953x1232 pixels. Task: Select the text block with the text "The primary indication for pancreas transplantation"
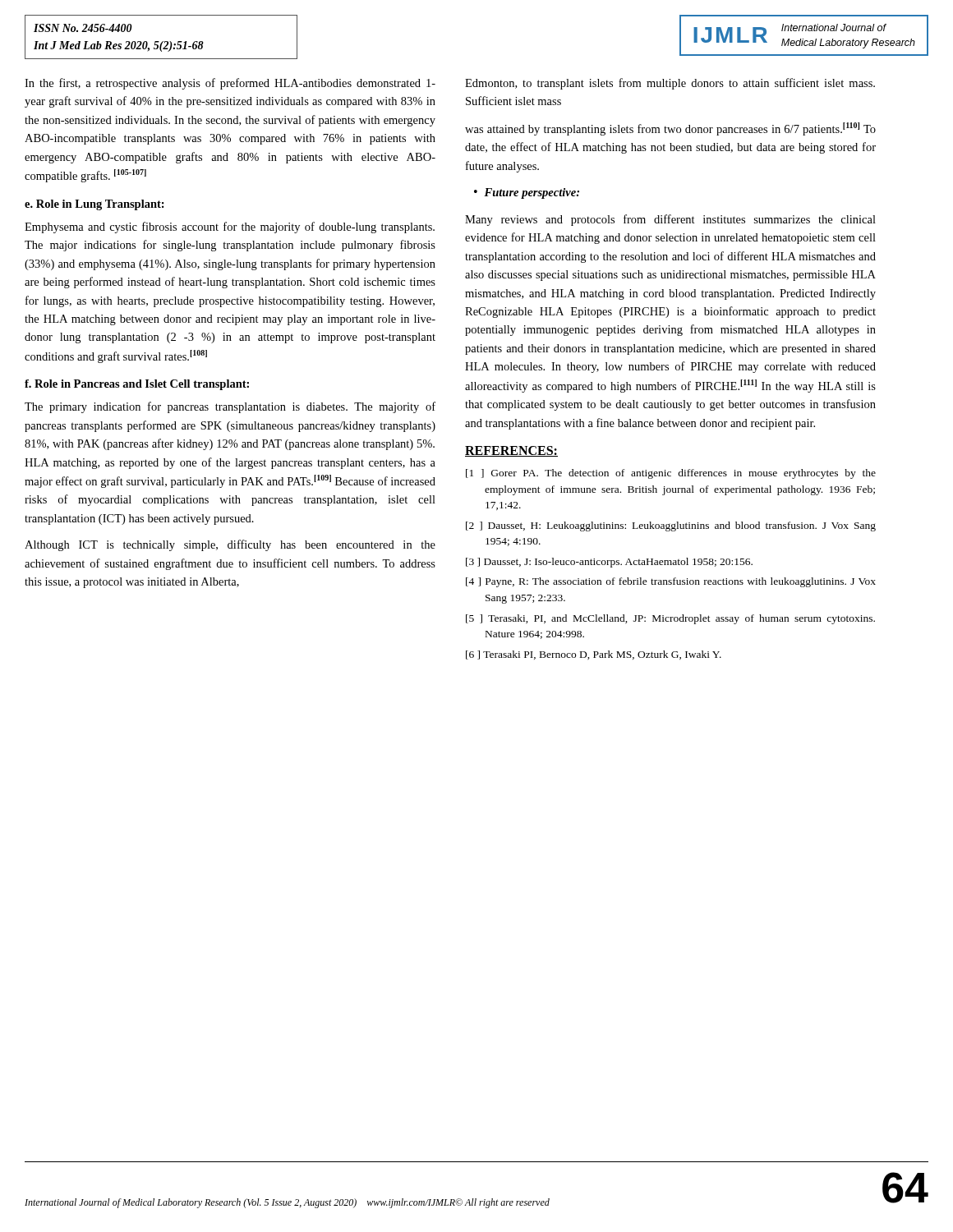tap(230, 462)
